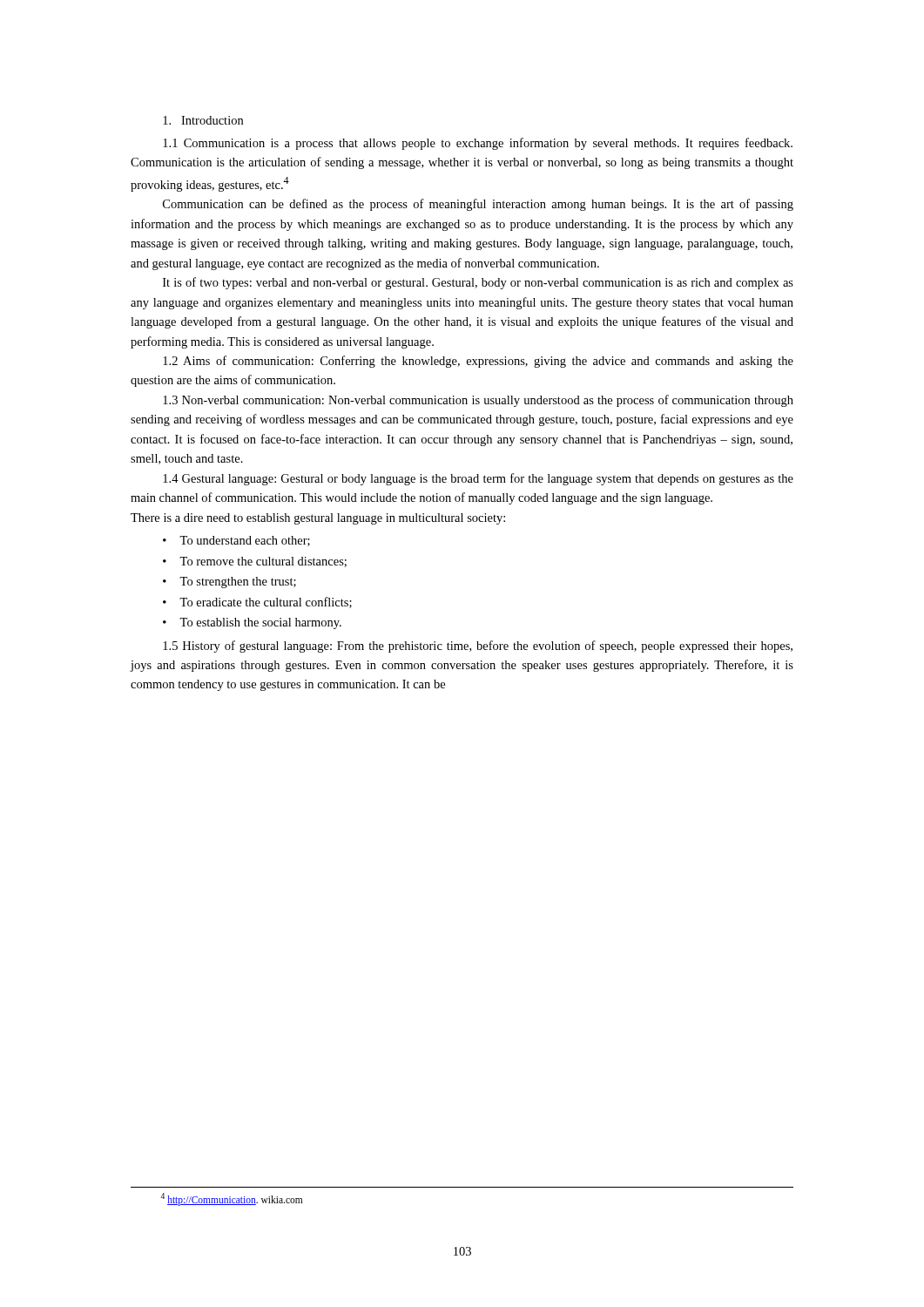Screen dimensions: 1307x924
Task: Find the text block starting "• To establish the social harmony."
Action: click(x=252, y=622)
